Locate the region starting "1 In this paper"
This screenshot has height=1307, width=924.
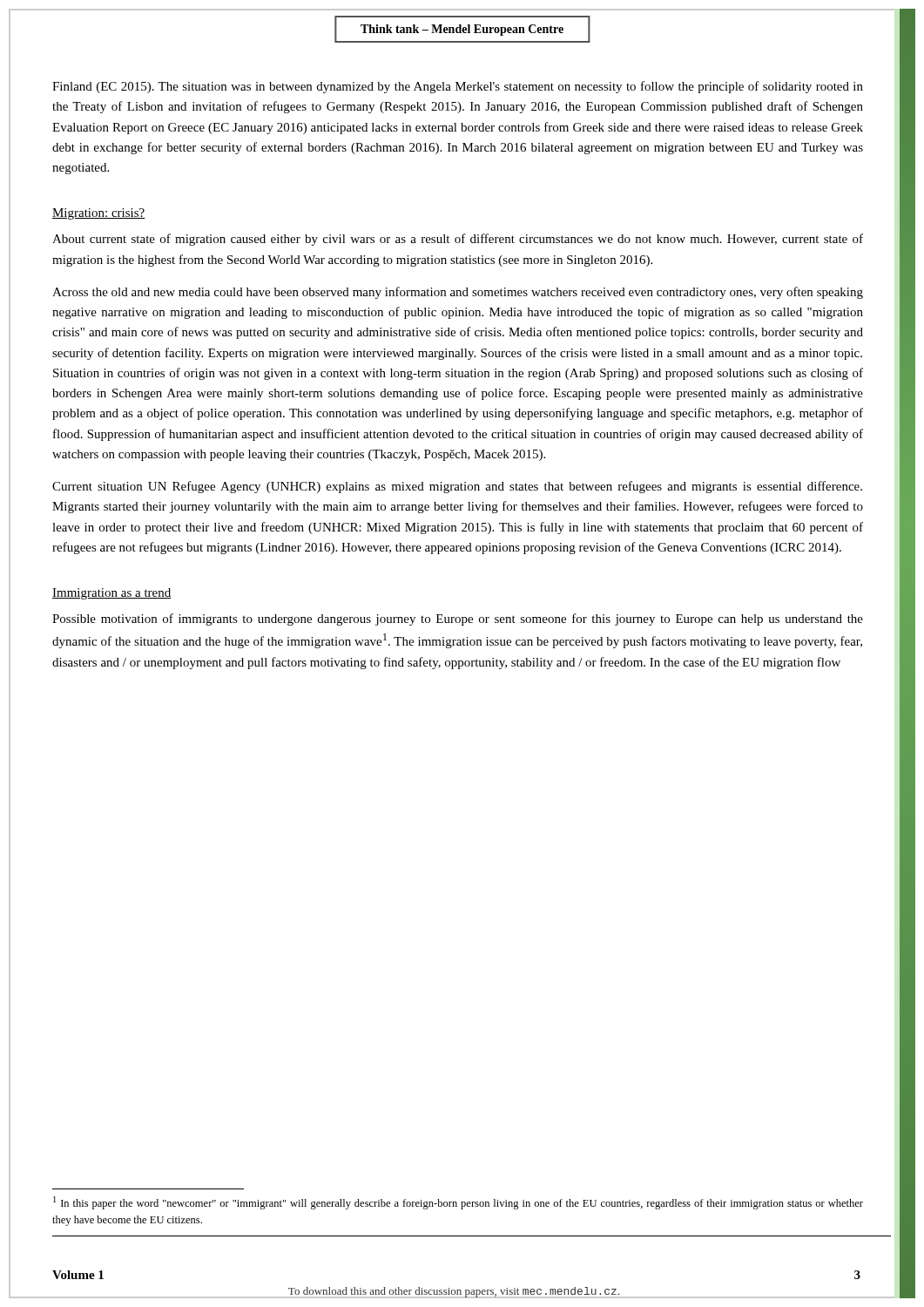tap(458, 1211)
